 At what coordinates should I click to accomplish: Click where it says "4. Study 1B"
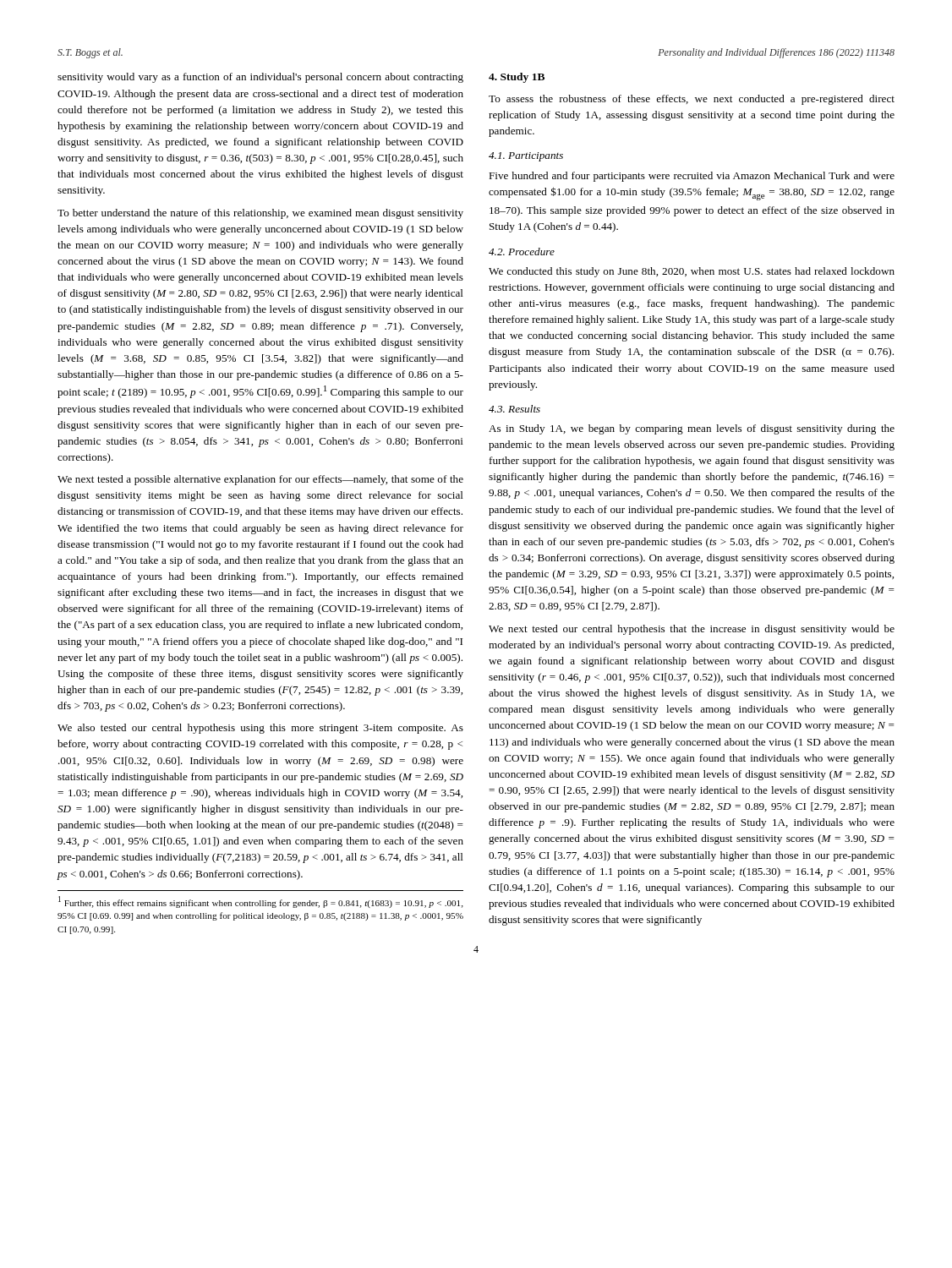tap(517, 78)
